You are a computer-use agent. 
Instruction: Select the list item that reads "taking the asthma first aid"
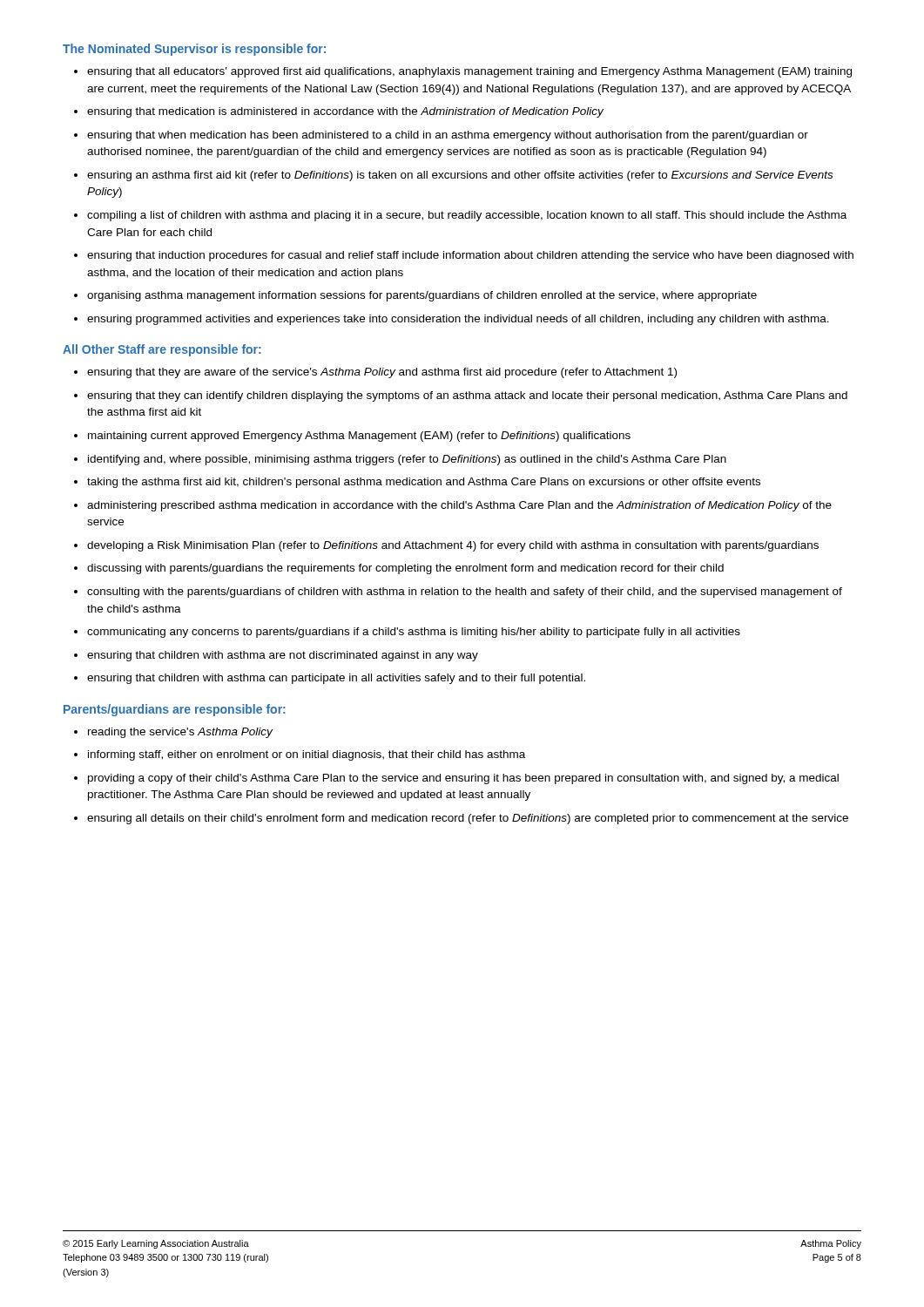(x=424, y=481)
